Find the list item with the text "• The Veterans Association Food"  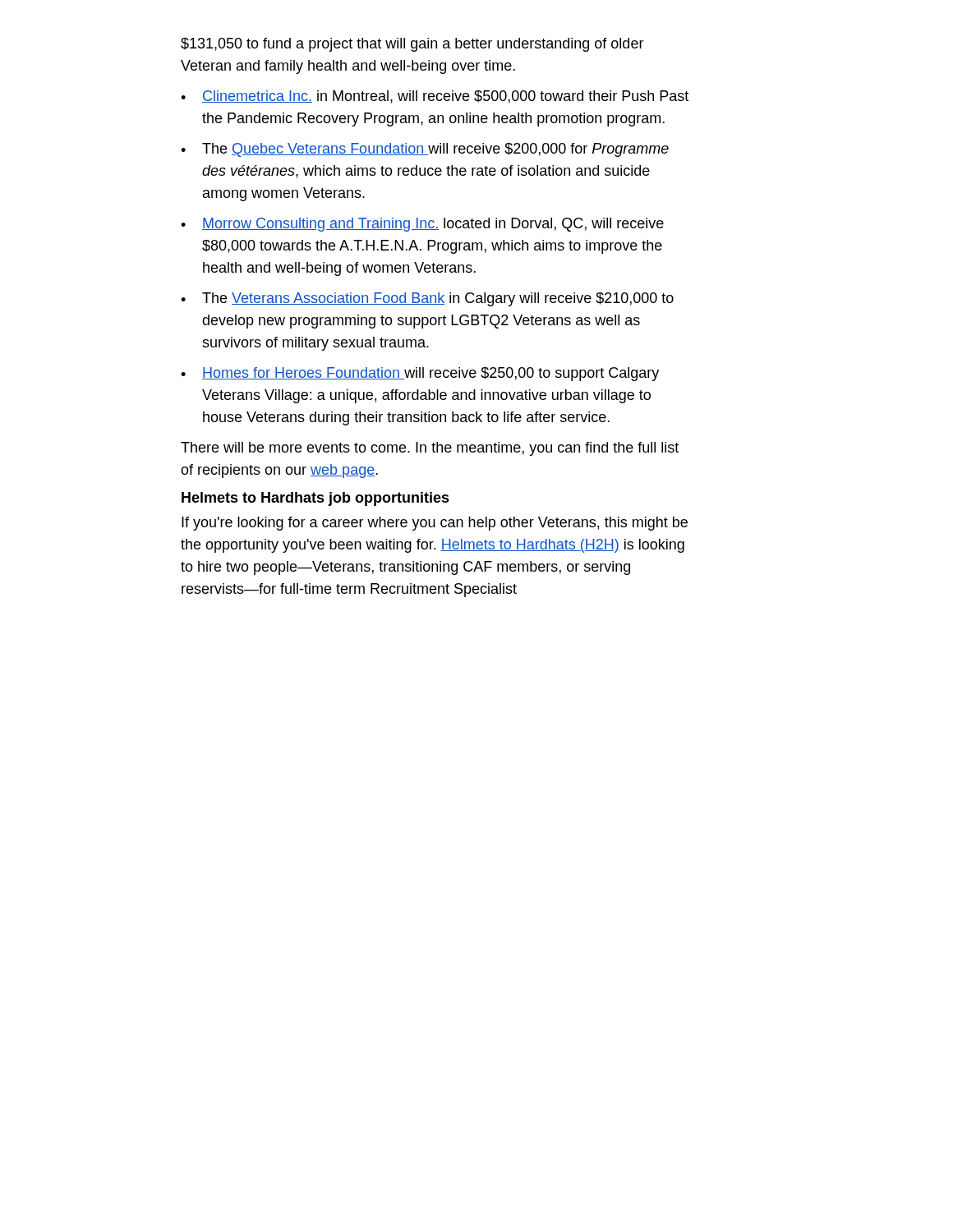435,321
